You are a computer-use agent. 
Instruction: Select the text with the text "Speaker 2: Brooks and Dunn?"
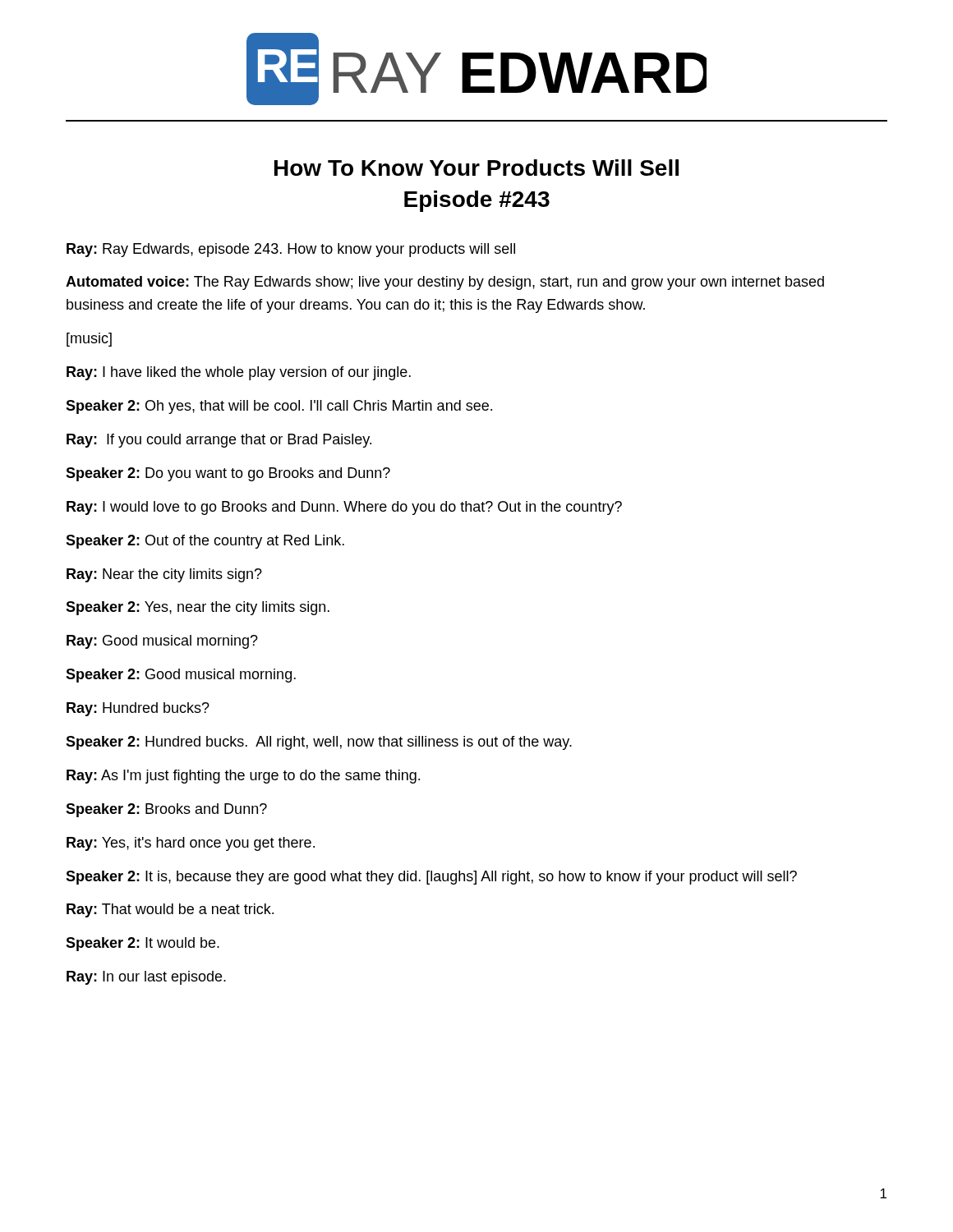166,809
